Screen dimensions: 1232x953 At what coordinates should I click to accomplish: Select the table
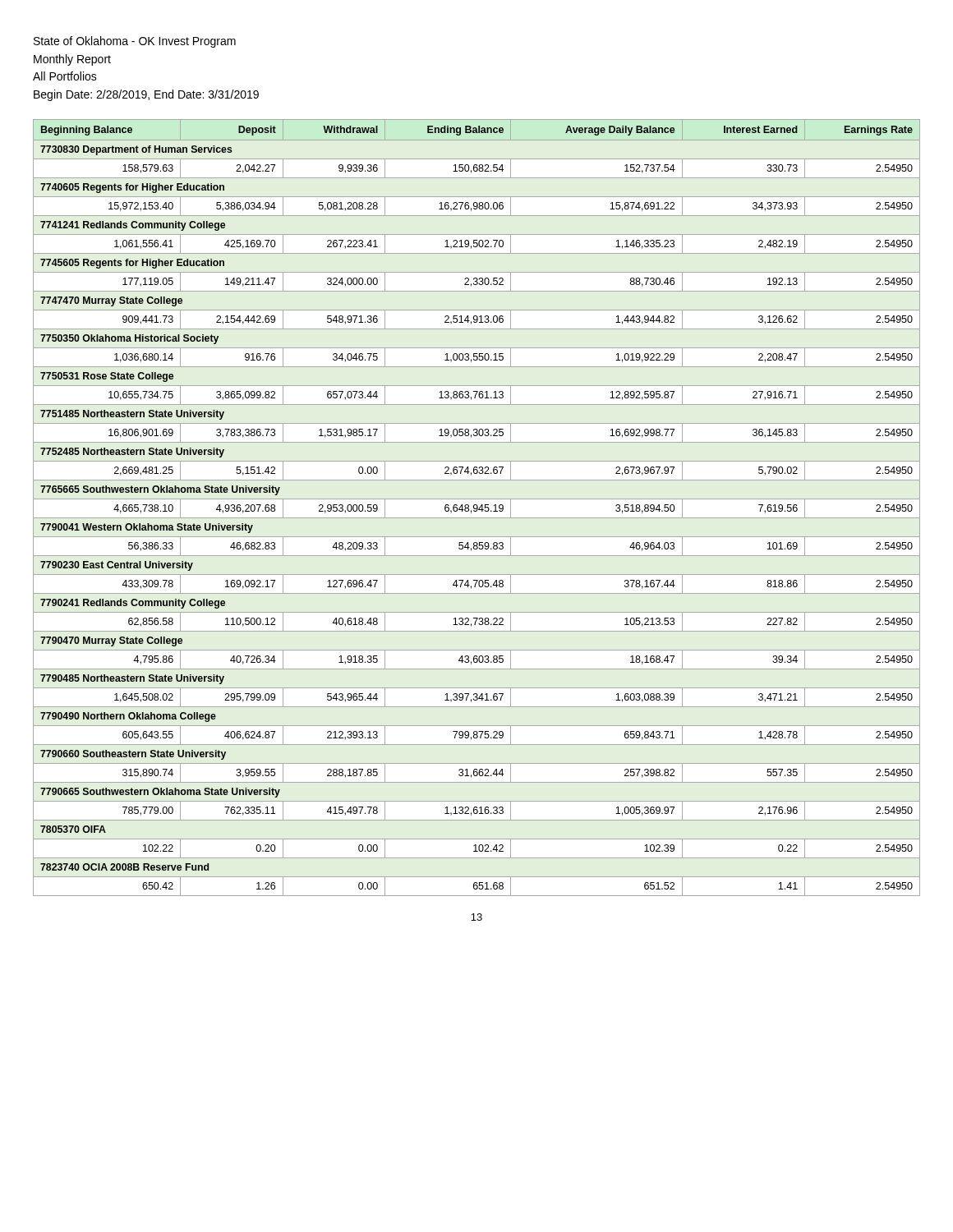(x=476, y=507)
